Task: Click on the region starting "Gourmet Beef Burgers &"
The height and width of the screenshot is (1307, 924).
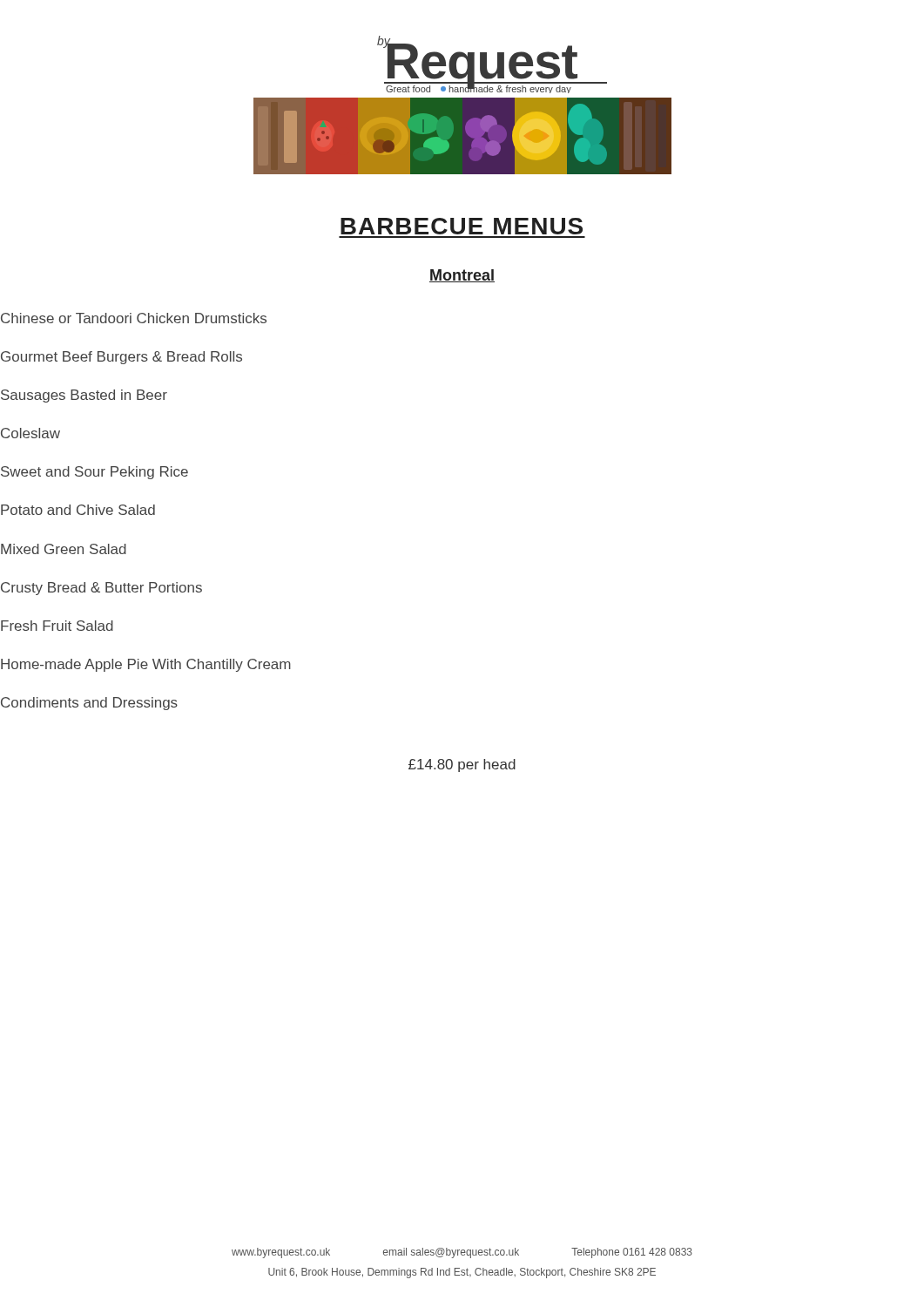Action: click(x=121, y=357)
